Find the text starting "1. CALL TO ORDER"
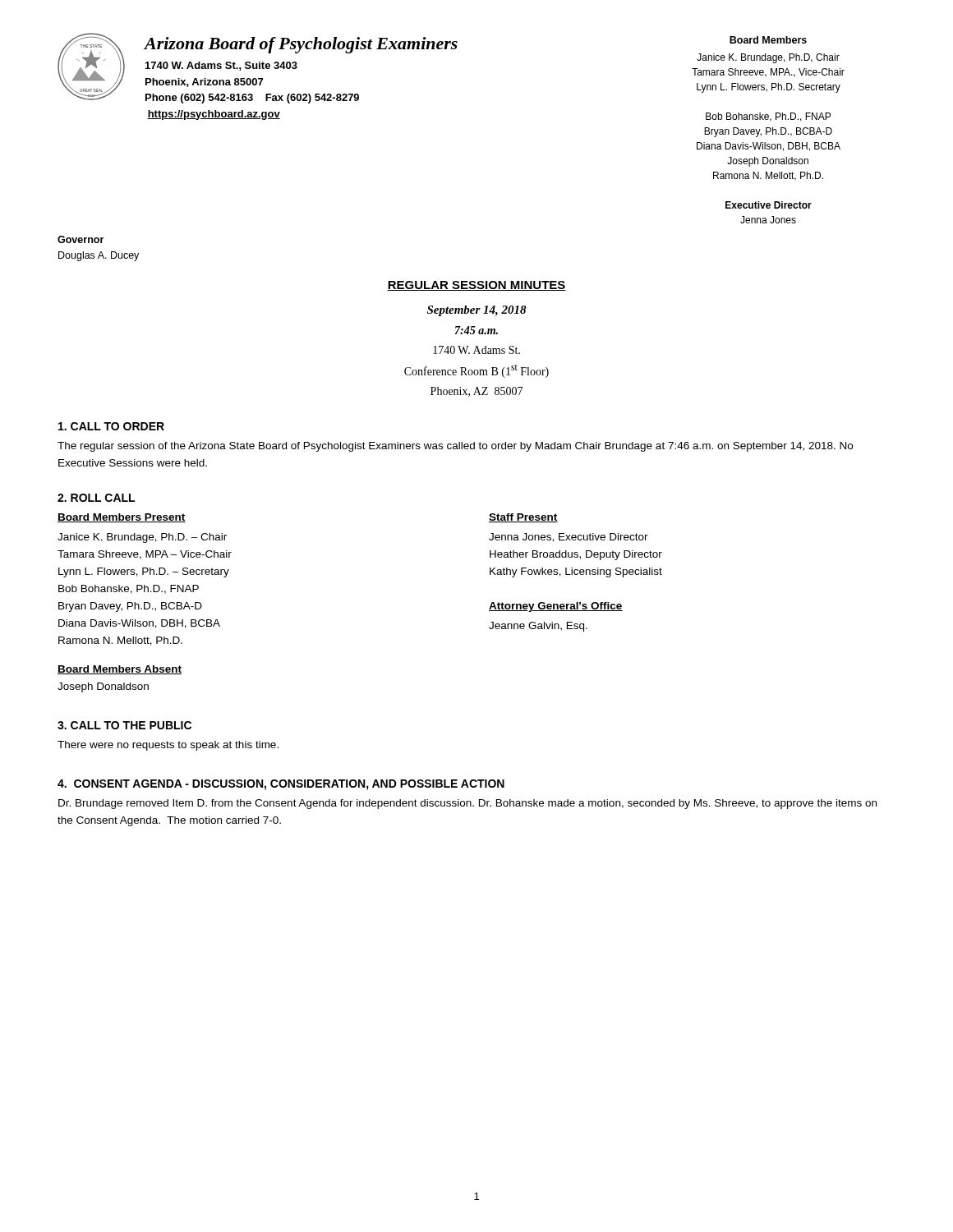The width and height of the screenshot is (953, 1232). click(x=111, y=426)
